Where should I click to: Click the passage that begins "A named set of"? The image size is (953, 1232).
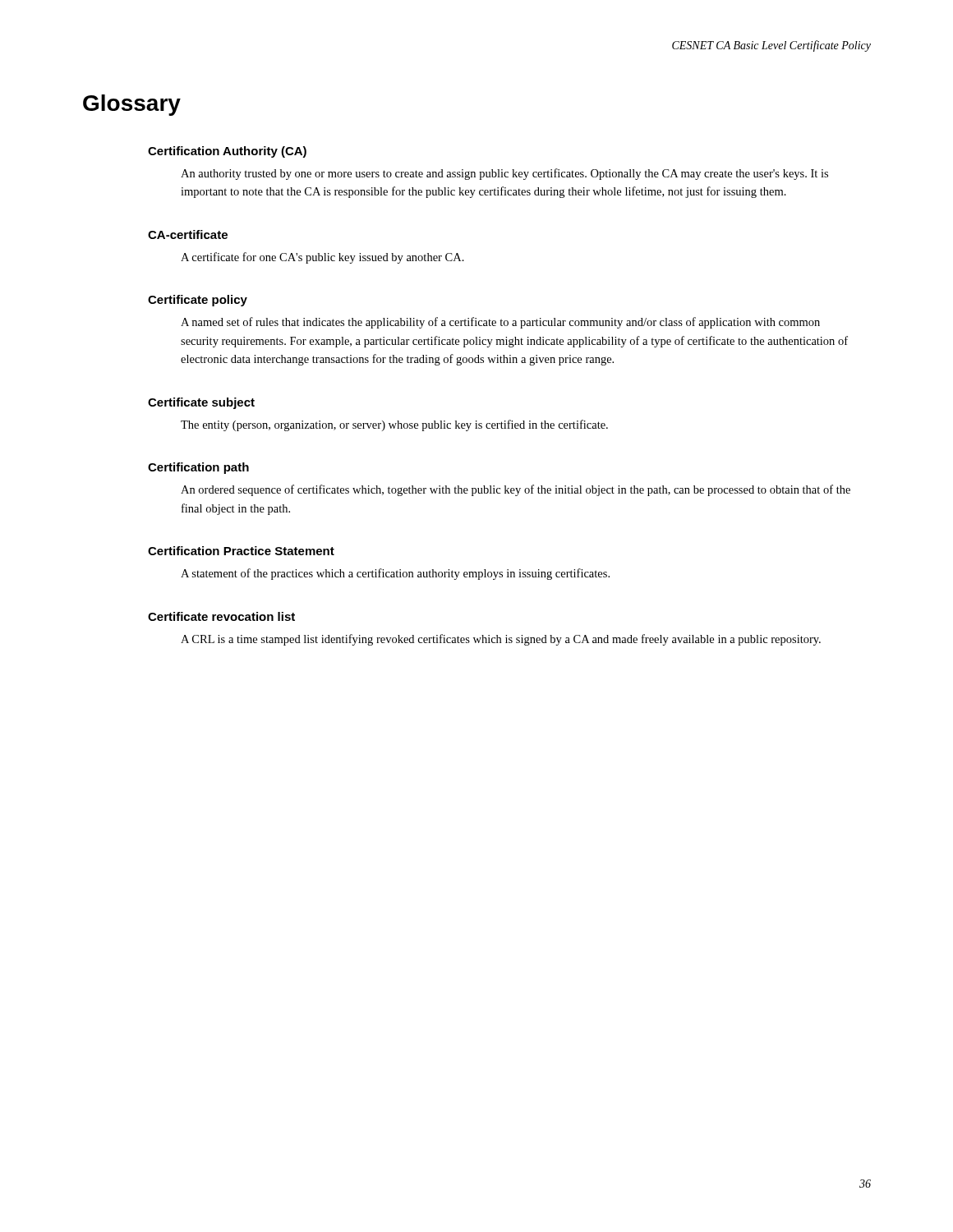click(x=514, y=341)
